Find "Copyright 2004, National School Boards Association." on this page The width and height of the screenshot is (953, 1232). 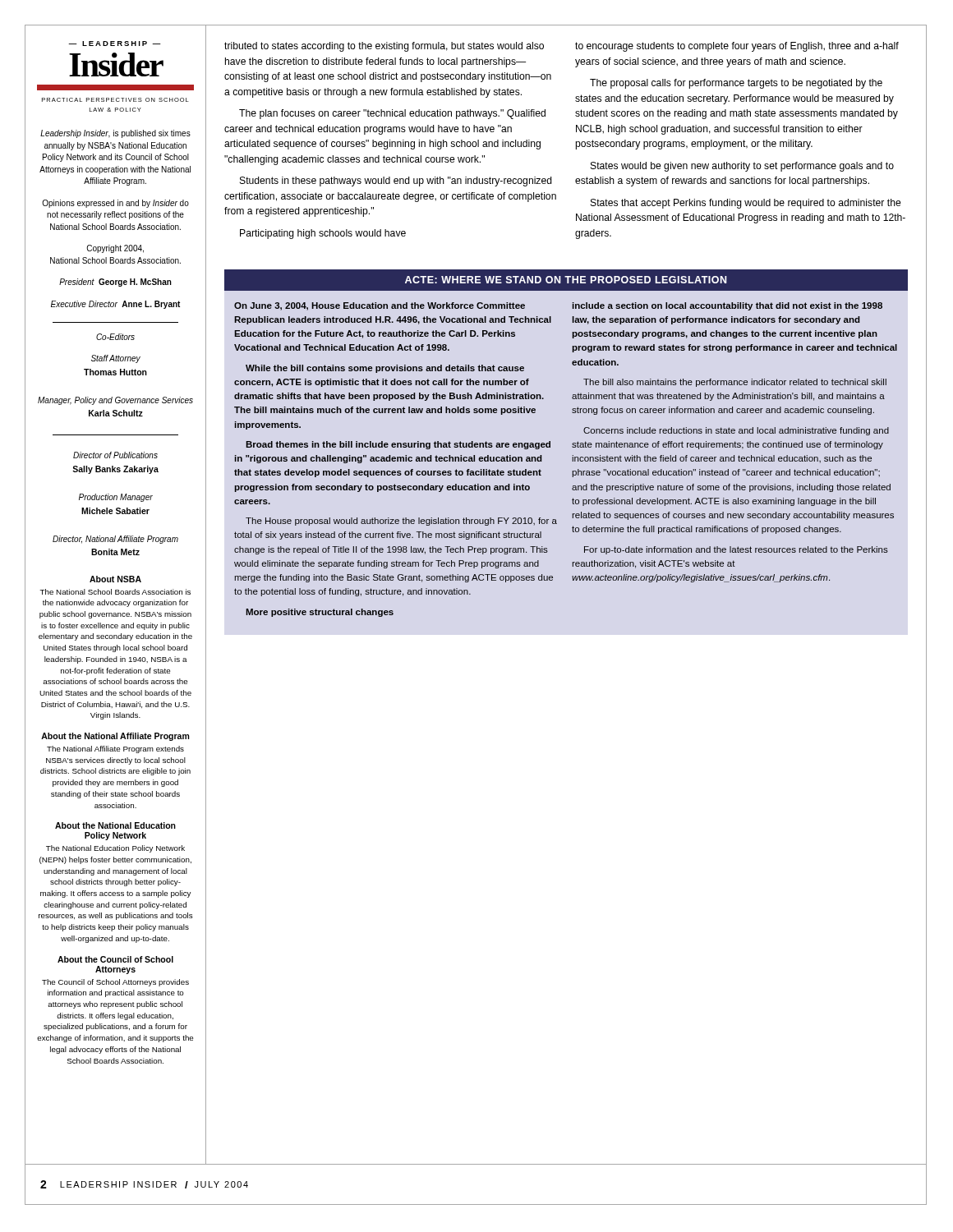[115, 254]
